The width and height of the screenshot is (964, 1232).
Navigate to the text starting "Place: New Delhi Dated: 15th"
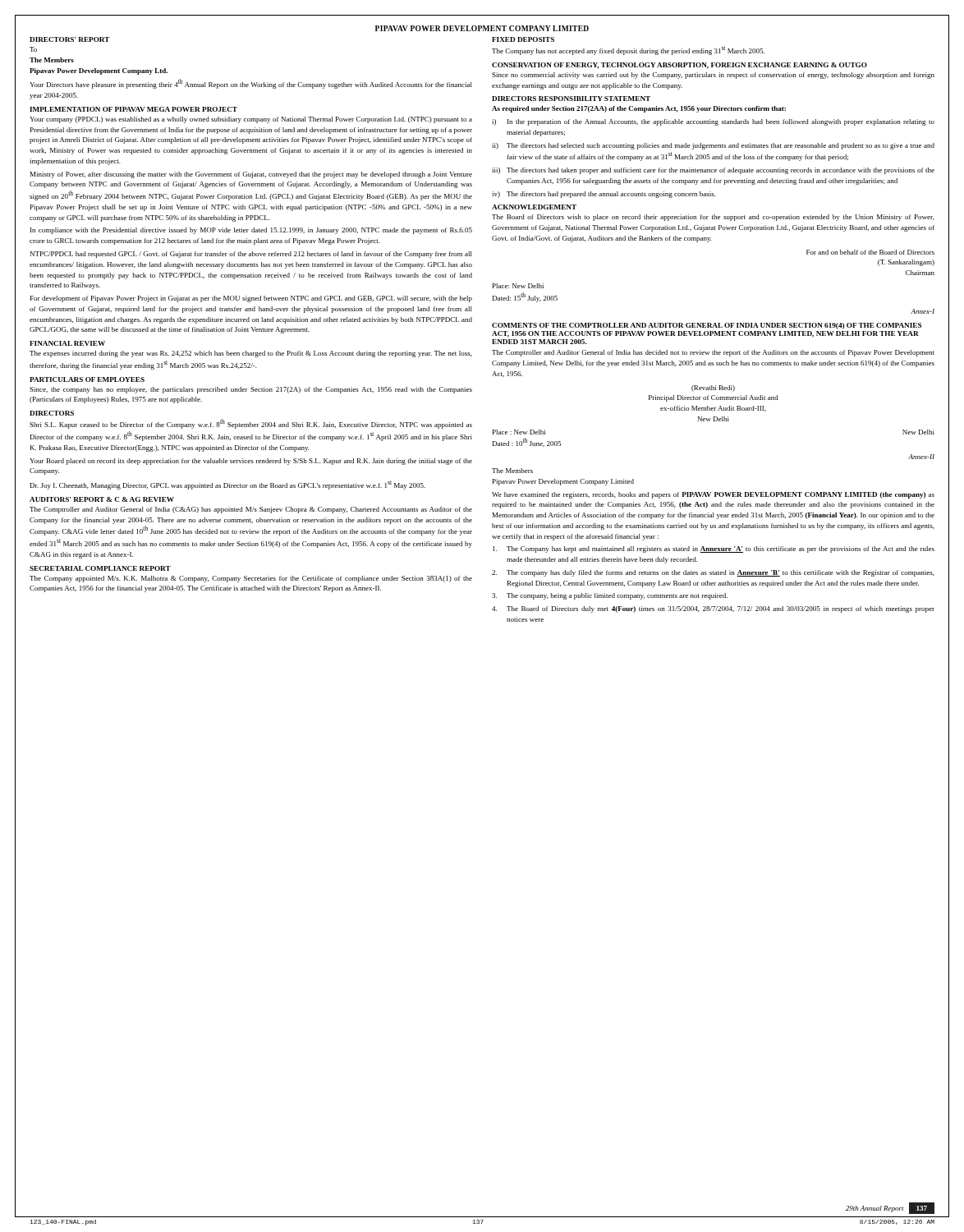click(525, 292)
